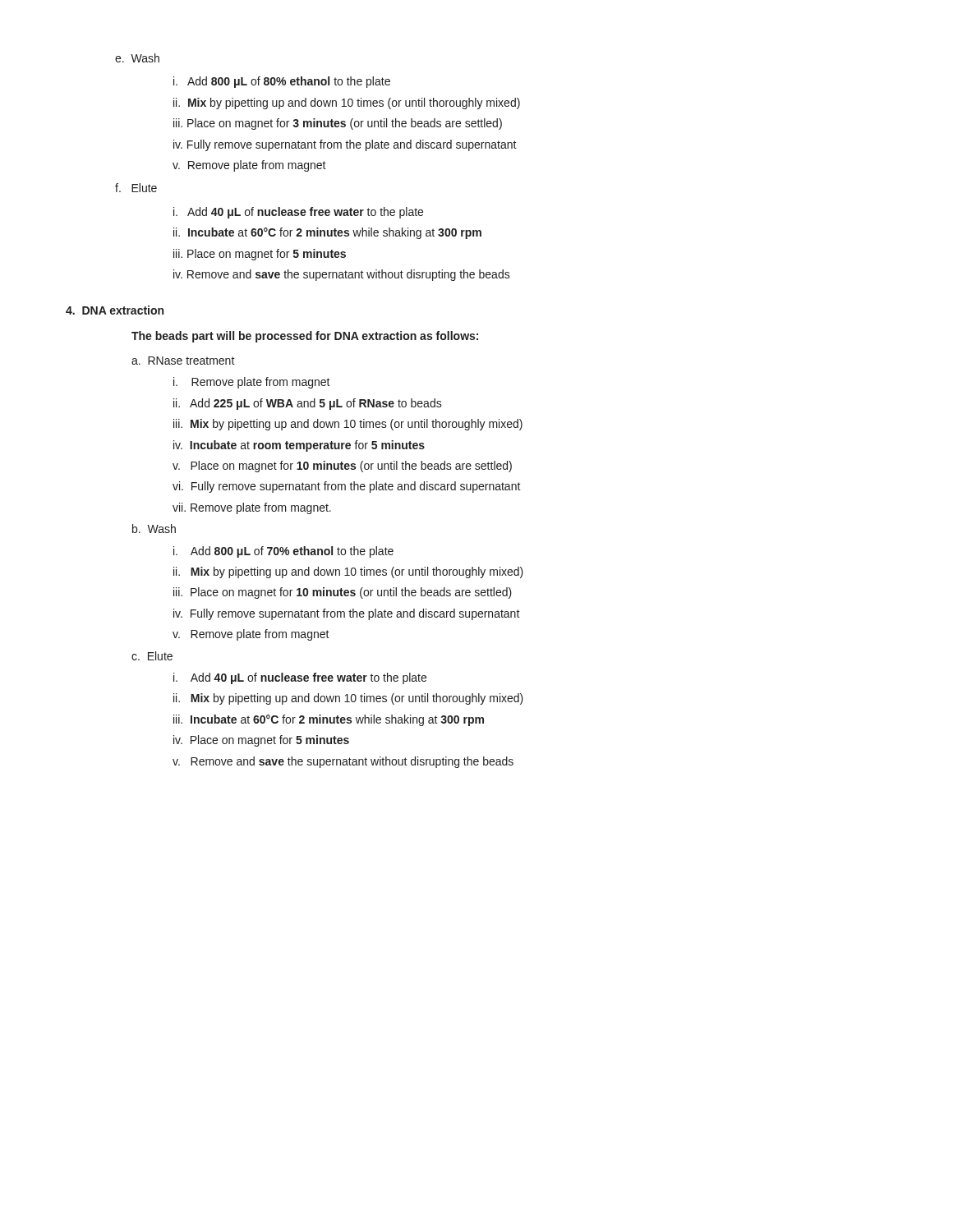This screenshot has width=953, height=1232.
Task: Find the text starting "iii. Mix by pipetting up and"
Action: [530, 424]
